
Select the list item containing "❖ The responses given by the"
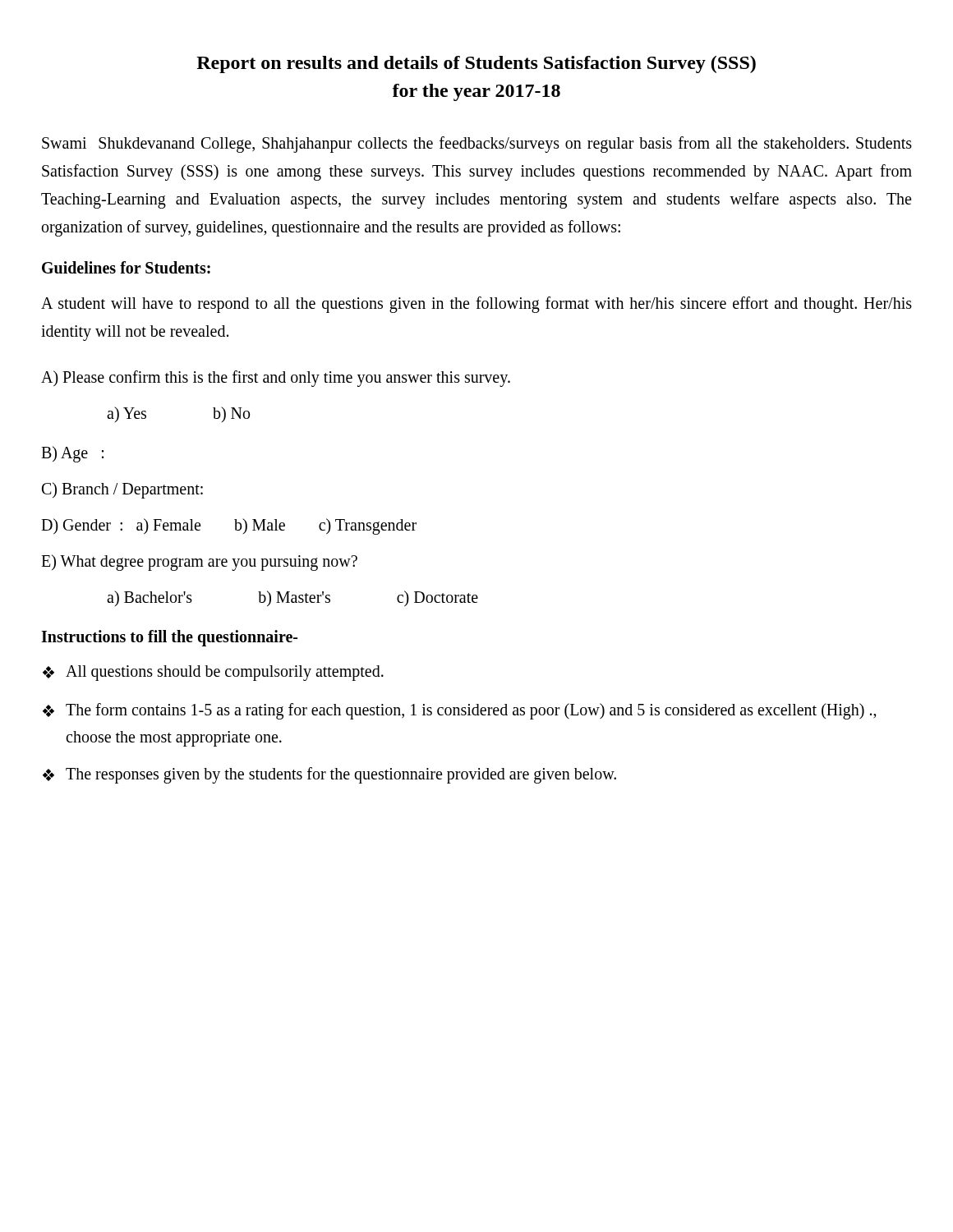(x=476, y=775)
